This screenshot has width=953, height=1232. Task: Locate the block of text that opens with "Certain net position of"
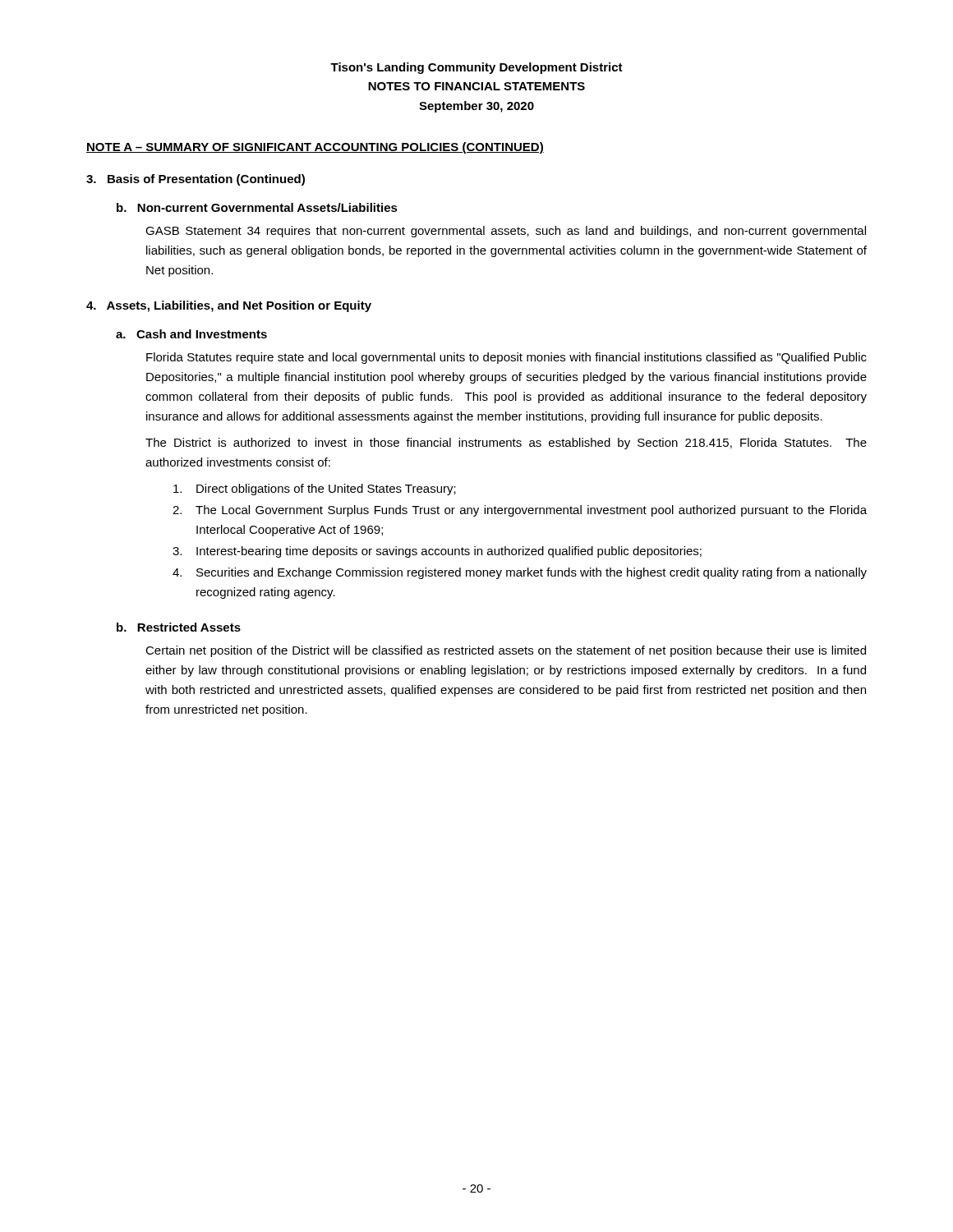coord(506,679)
